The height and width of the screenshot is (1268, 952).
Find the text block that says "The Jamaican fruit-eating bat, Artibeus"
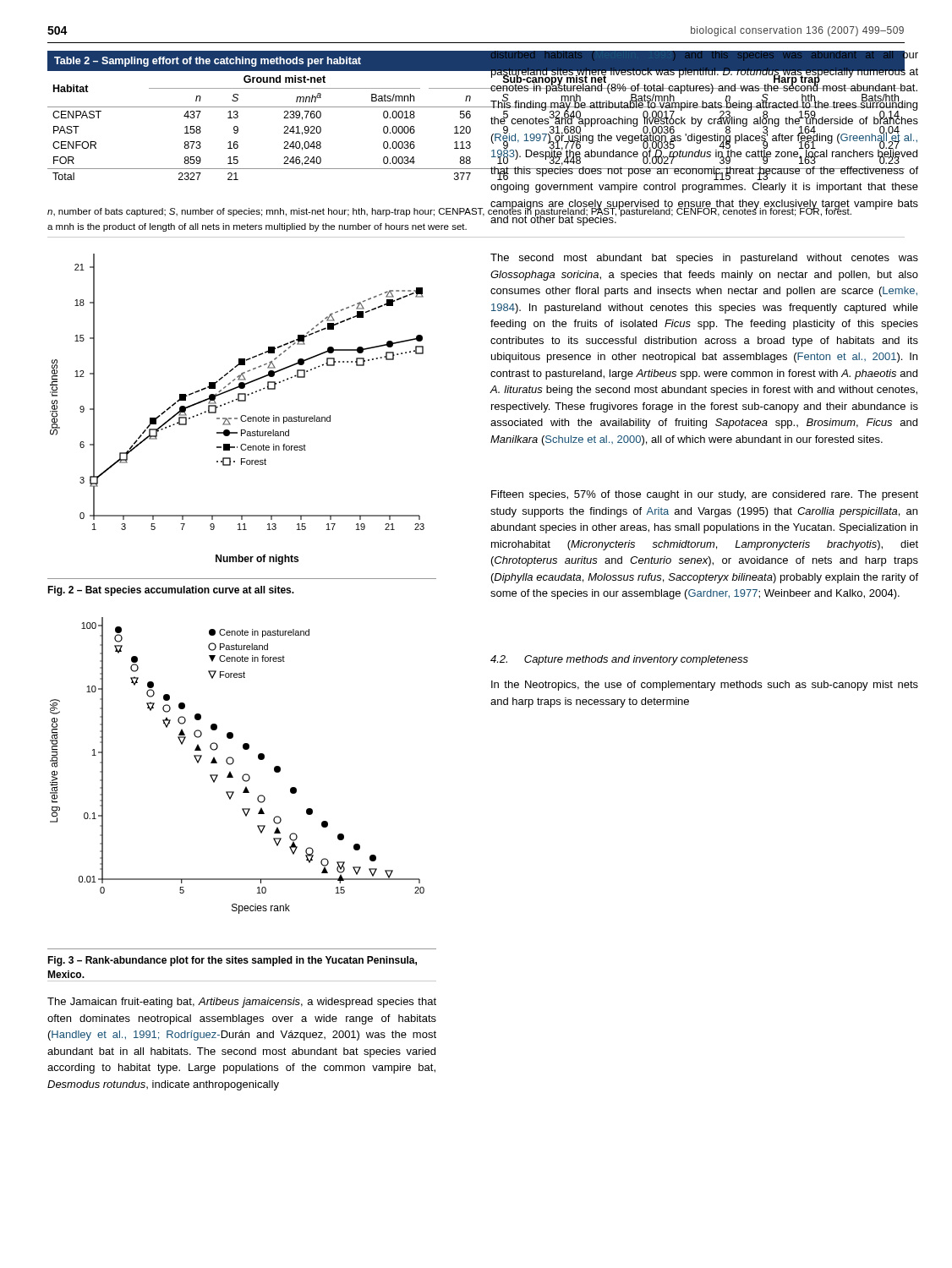click(x=242, y=1043)
